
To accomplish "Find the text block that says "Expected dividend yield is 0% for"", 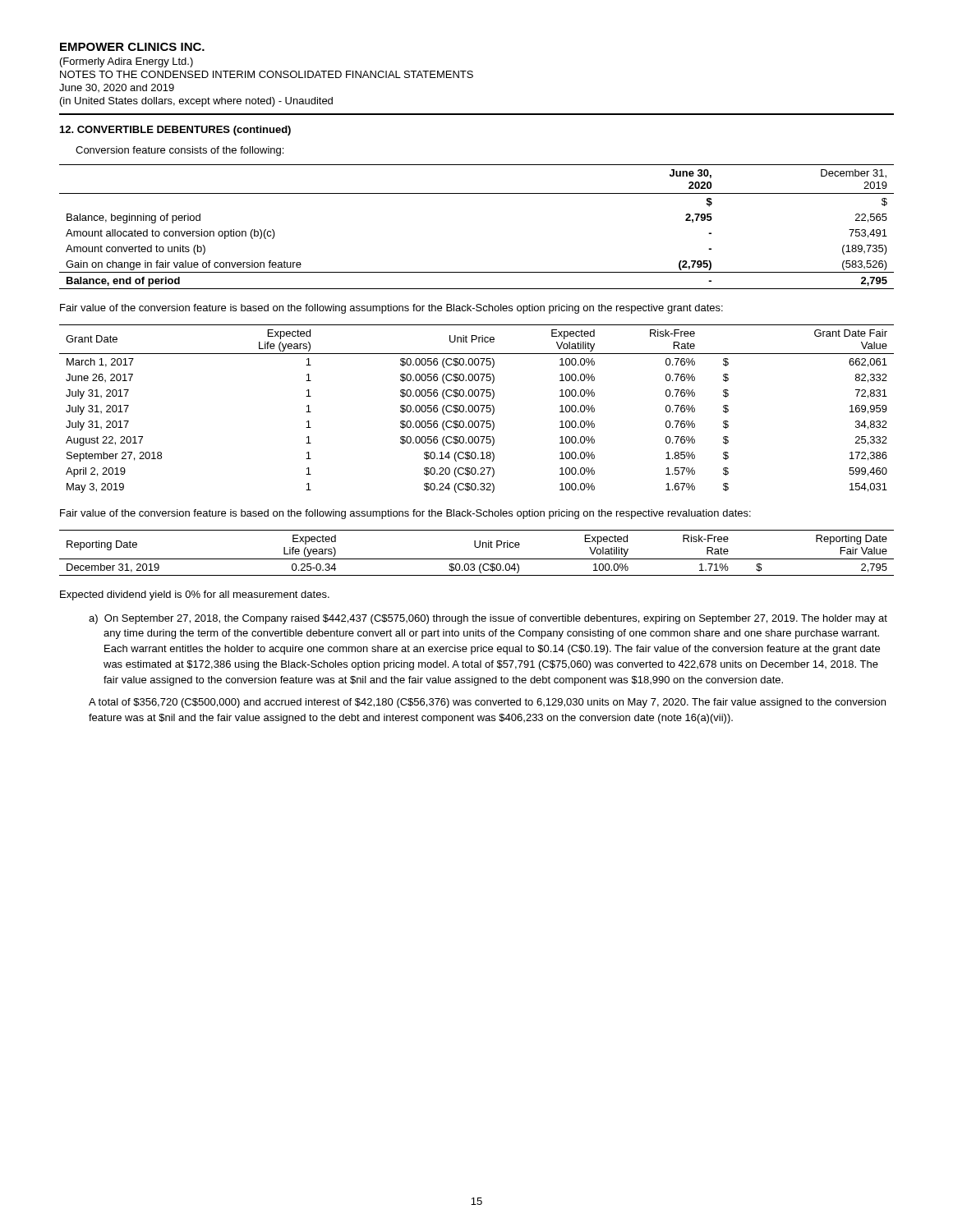I will click(195, 594).
